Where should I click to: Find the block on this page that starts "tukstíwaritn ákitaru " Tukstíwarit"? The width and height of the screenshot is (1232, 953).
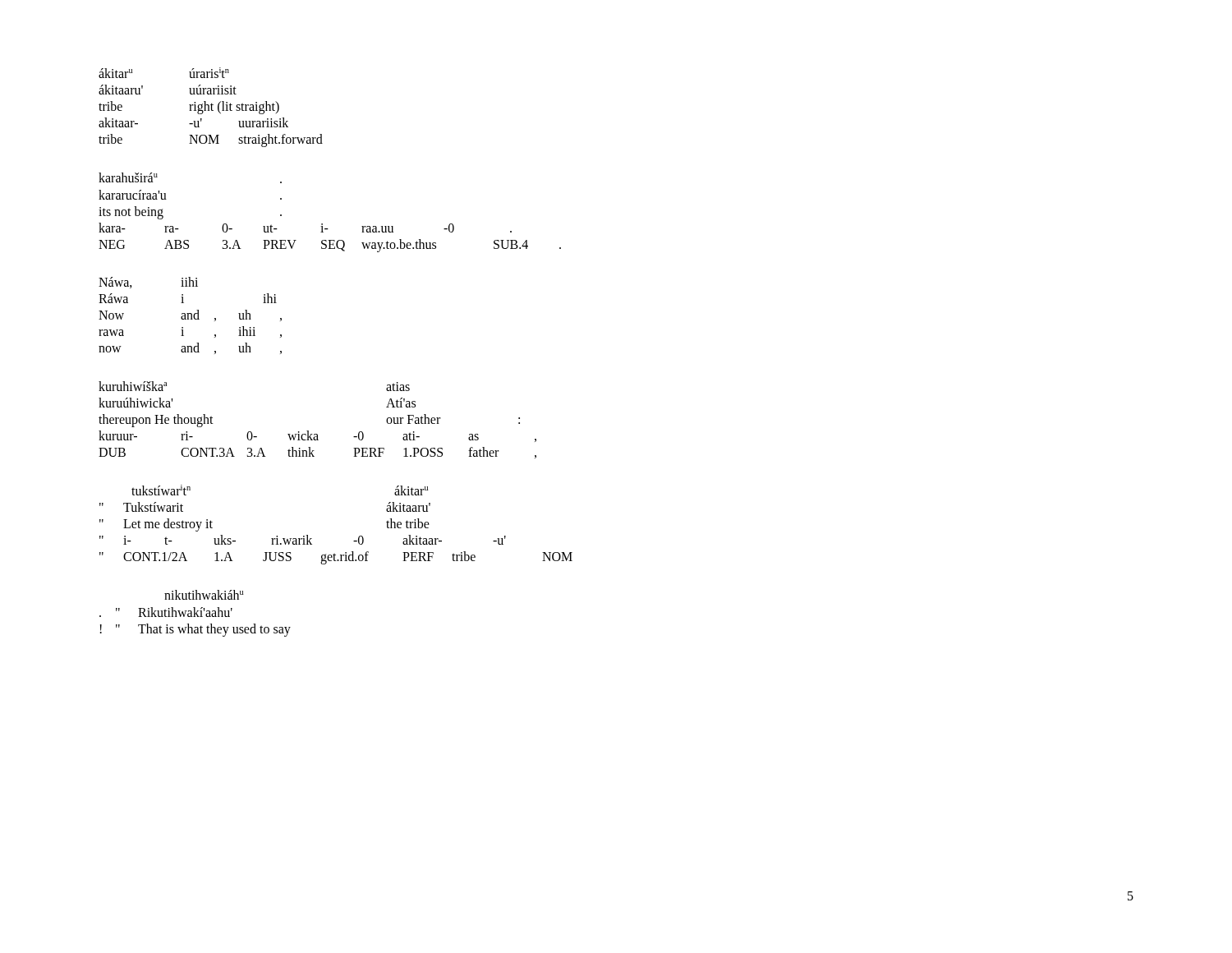click(x=168, y=489)
